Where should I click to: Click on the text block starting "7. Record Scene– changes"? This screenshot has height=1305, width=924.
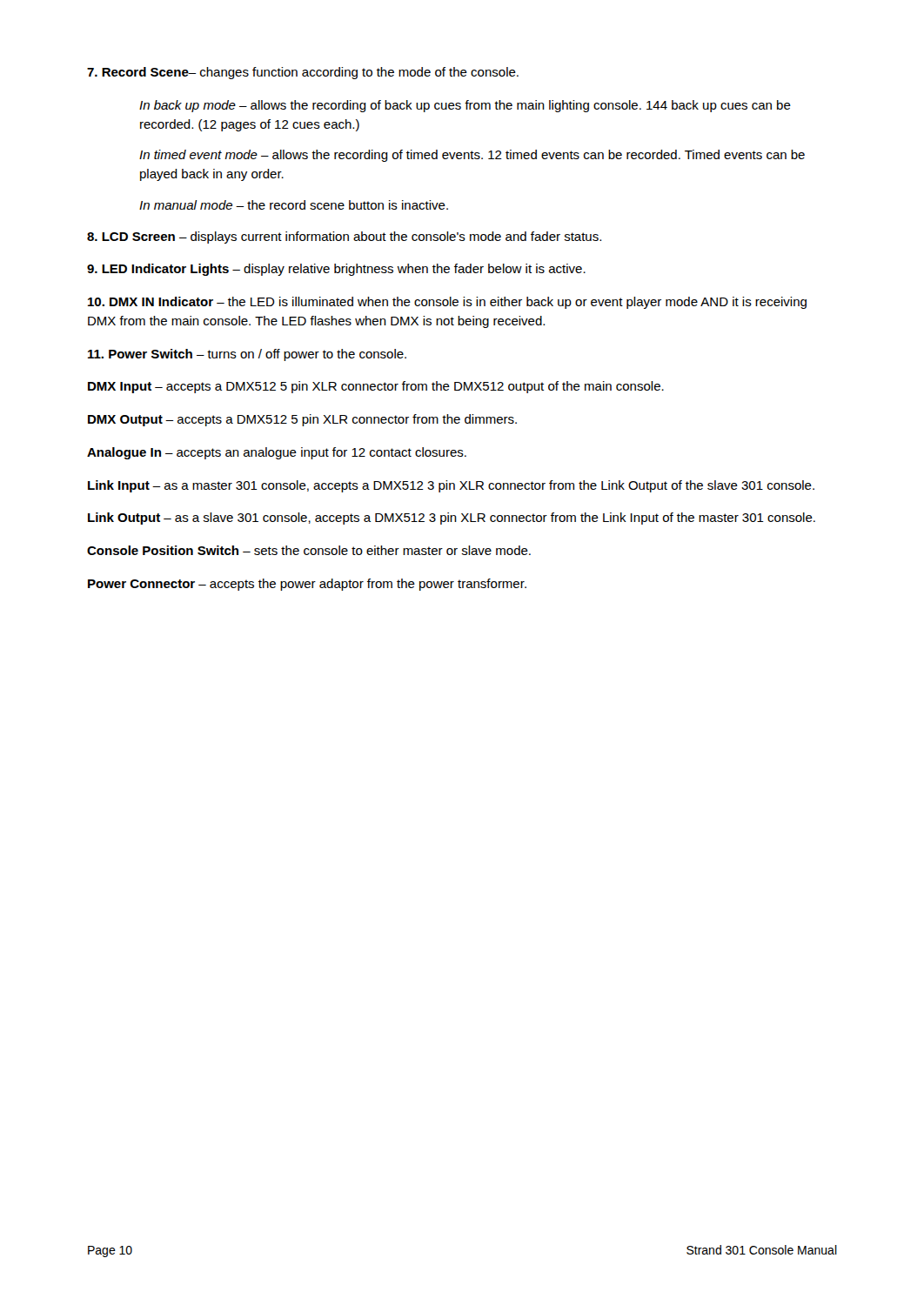(303, 72)
